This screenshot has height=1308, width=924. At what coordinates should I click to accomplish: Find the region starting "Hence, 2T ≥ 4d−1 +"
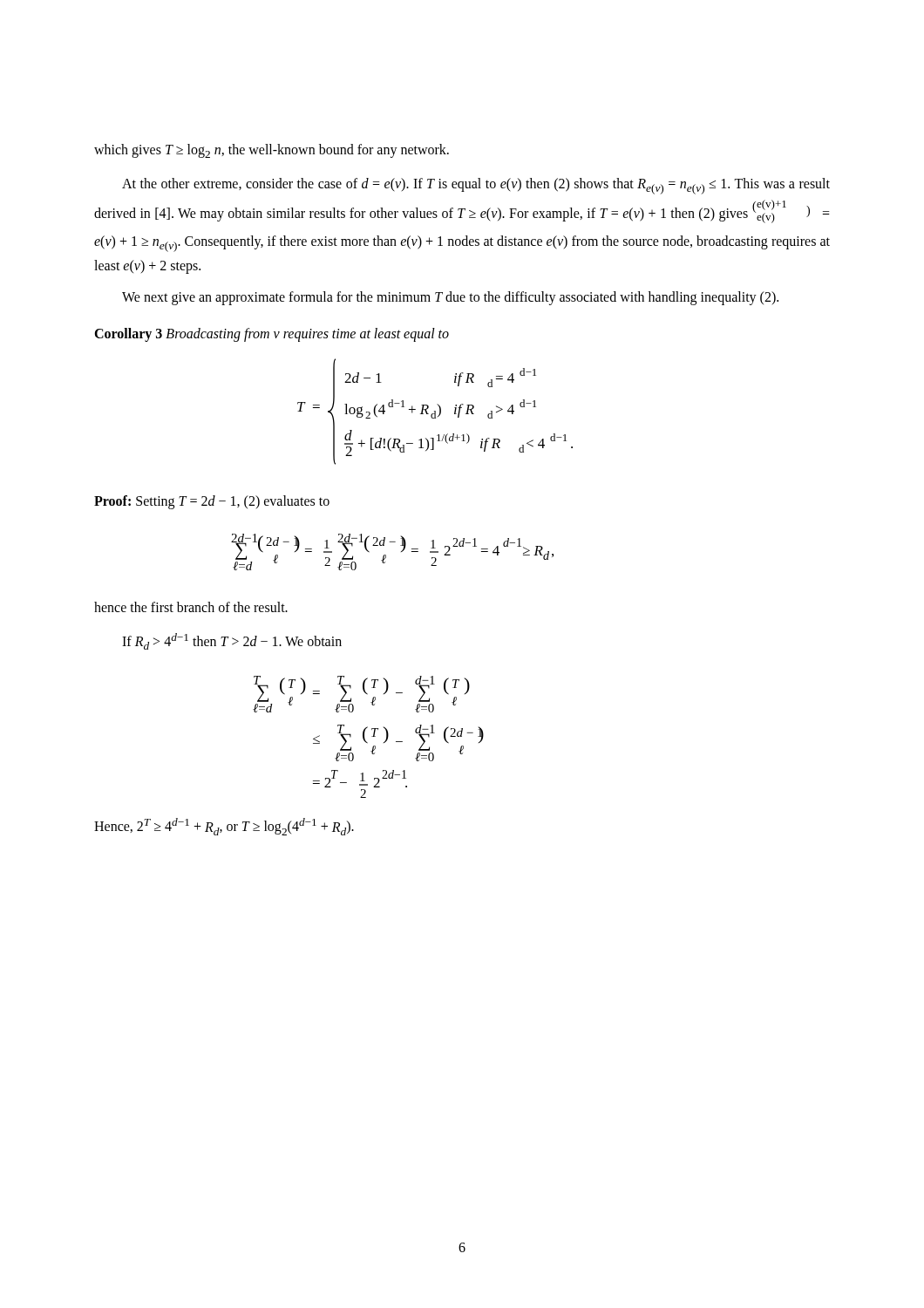(224, 827)
